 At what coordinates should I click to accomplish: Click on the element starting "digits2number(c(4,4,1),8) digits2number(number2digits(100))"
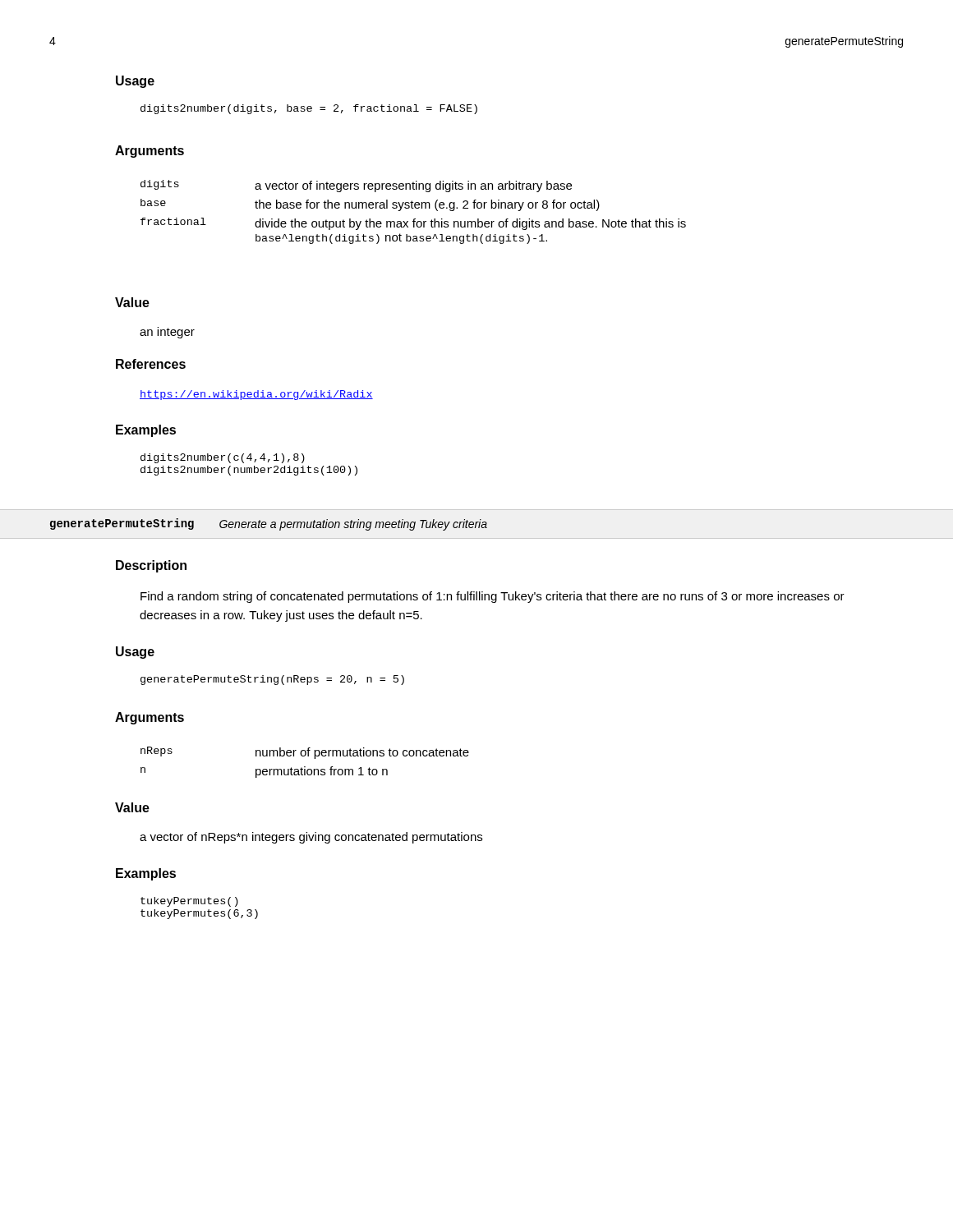coord(249,464)
